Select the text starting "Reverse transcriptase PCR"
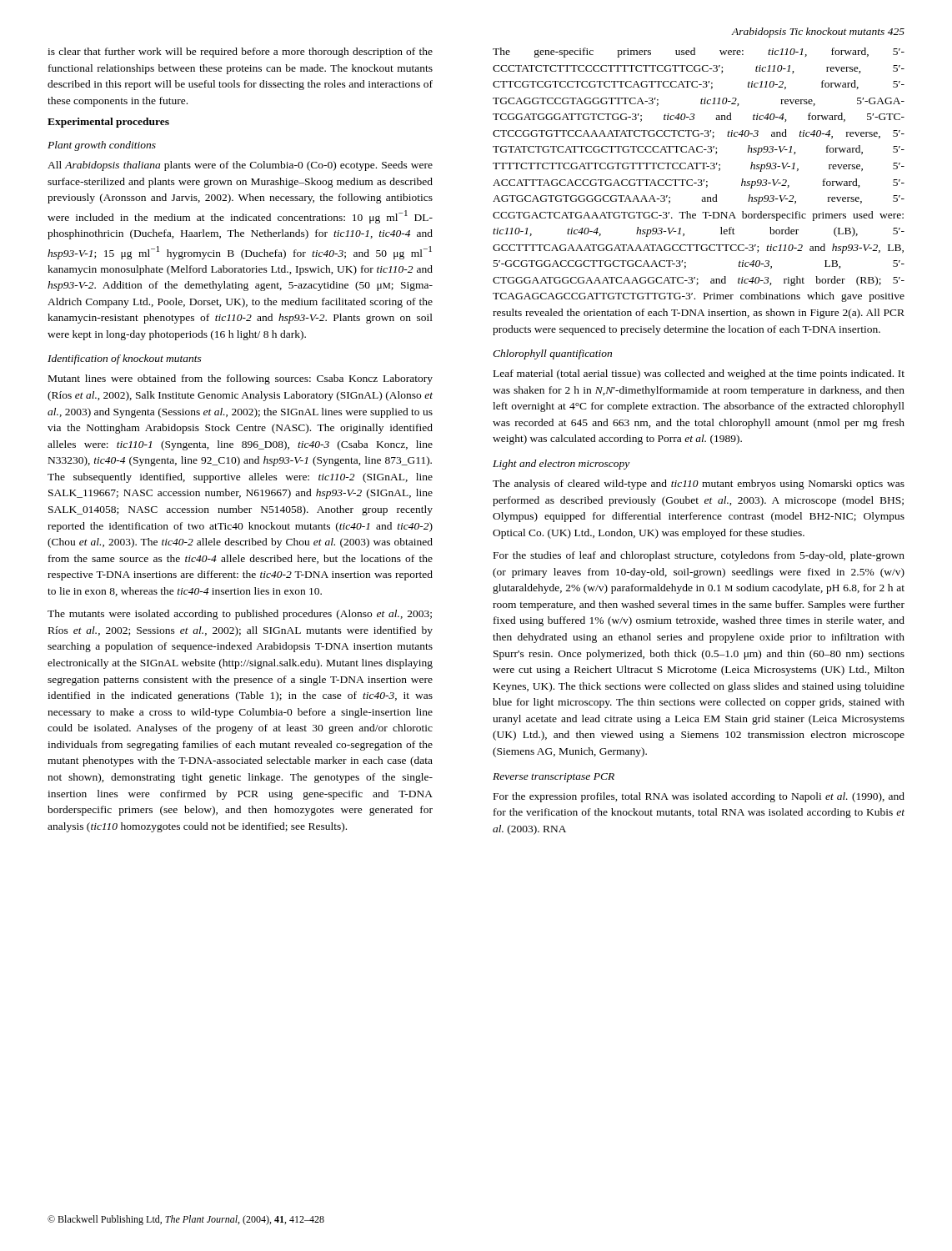Viewport: 952px width, 1251px height. pyautogui.click(x=554, y=778)
